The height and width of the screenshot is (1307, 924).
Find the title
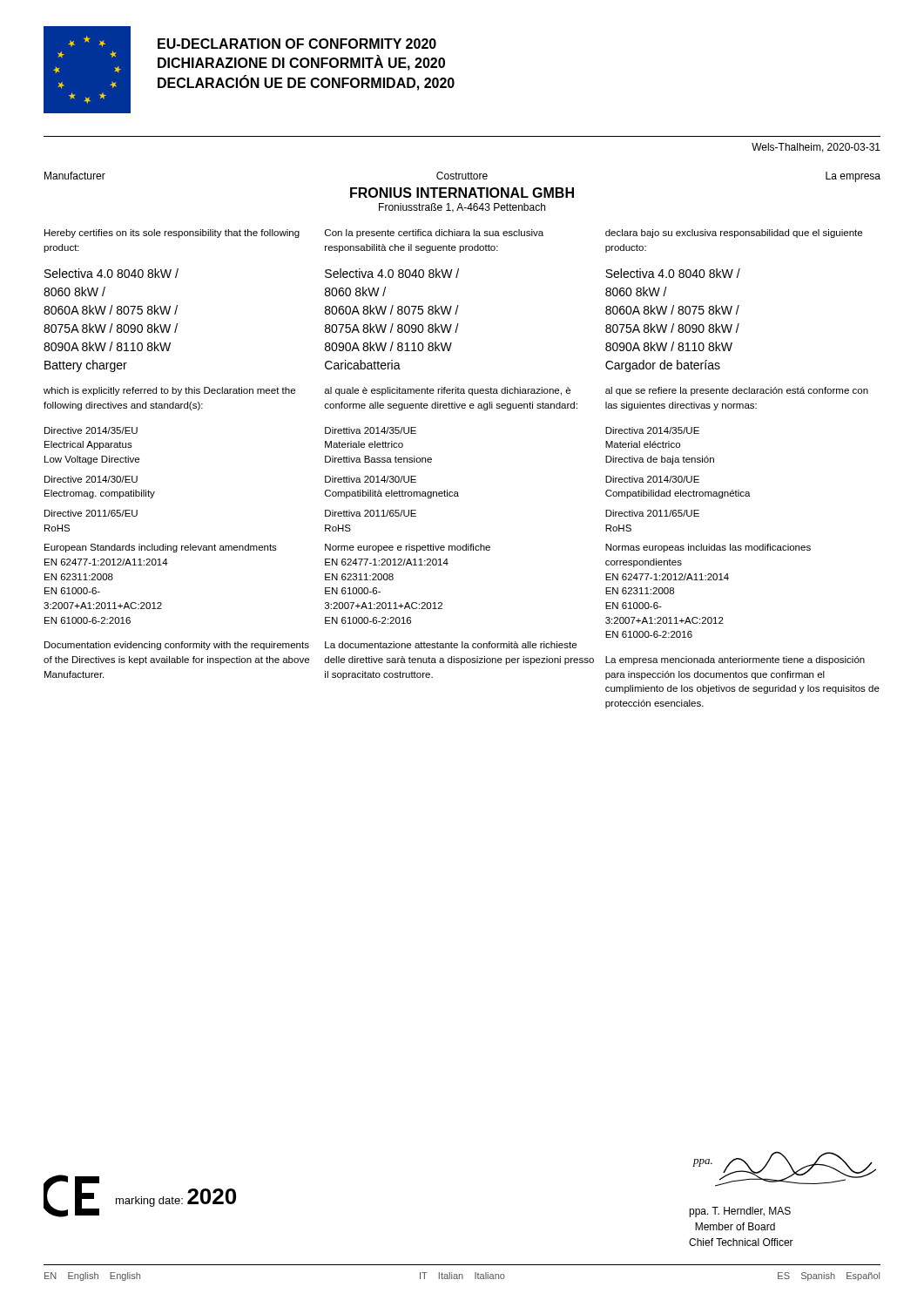519,64
